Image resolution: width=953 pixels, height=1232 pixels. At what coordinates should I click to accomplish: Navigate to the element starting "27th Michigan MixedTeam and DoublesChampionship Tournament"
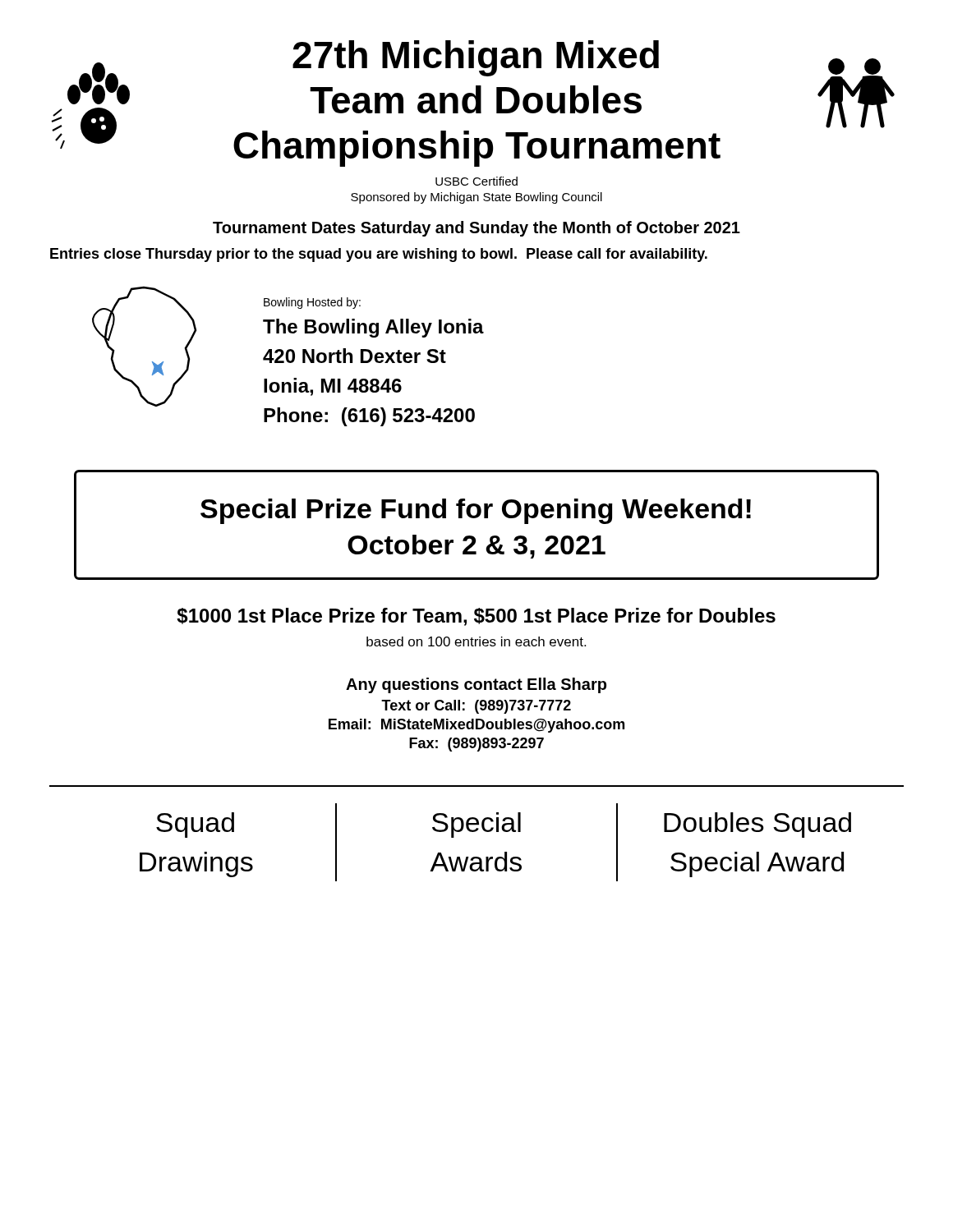click(476, 100)
